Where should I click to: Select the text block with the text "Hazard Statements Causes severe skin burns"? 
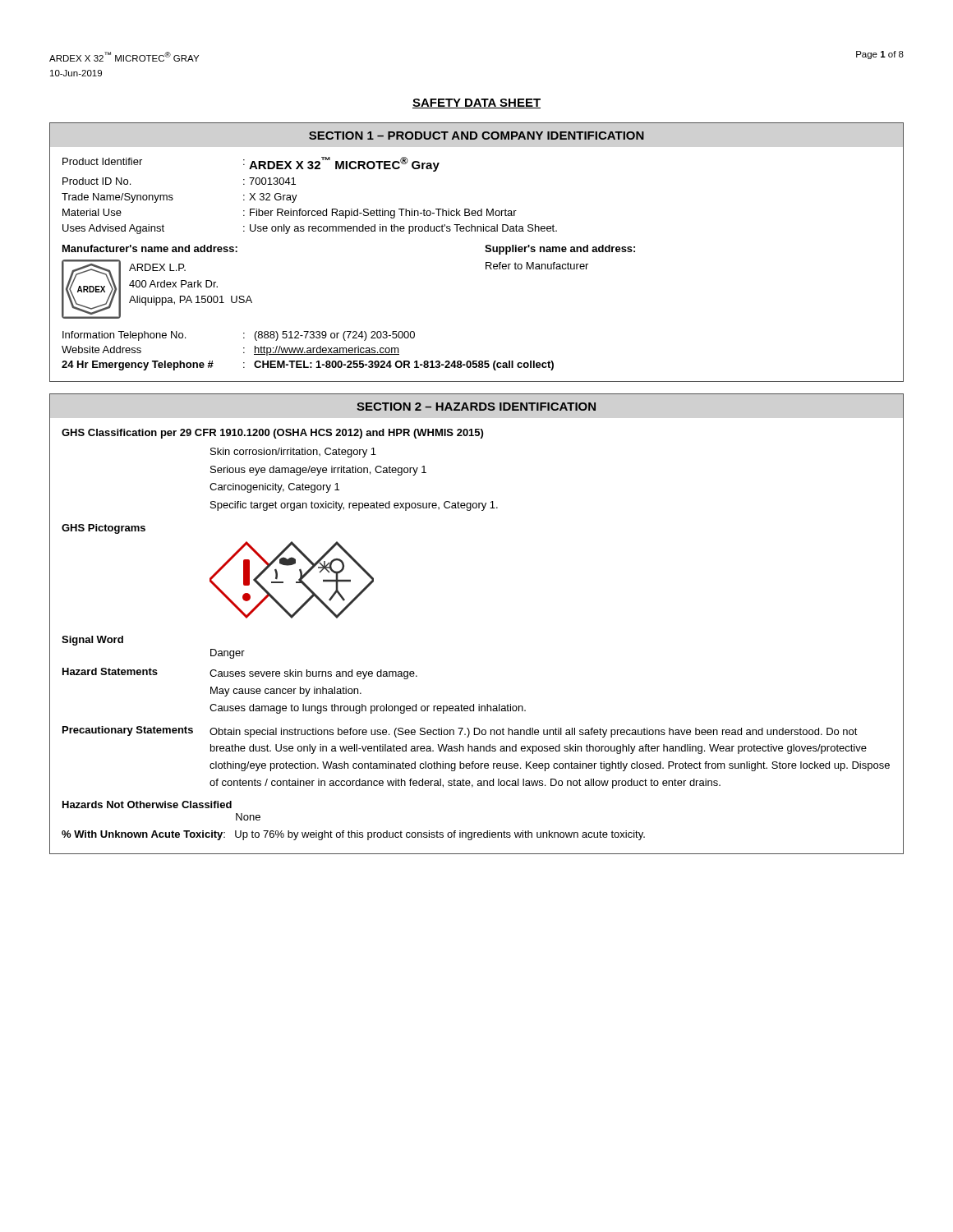[240, 673]
